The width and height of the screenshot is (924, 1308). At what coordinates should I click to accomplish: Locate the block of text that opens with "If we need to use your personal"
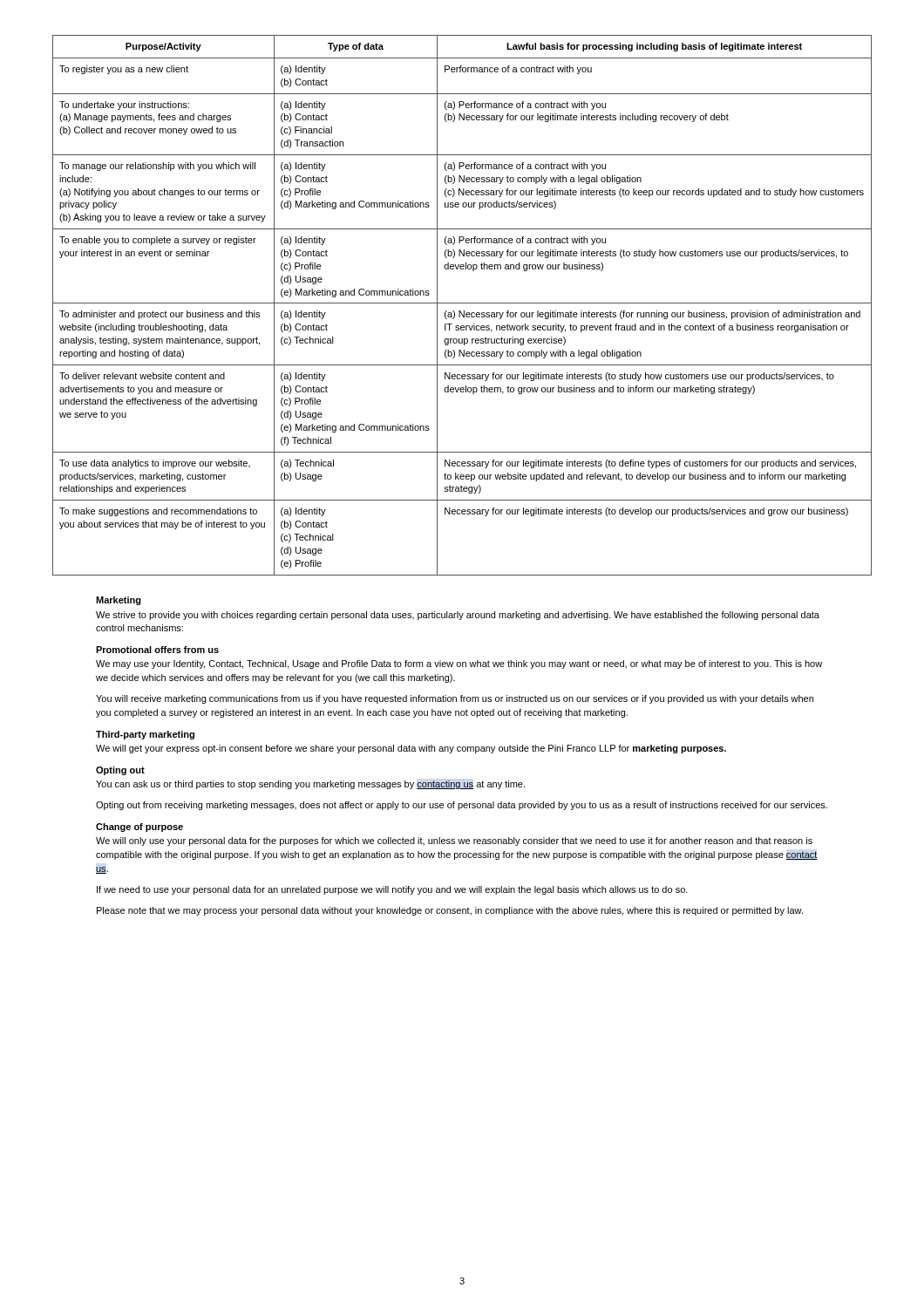(x=392, y=889)
